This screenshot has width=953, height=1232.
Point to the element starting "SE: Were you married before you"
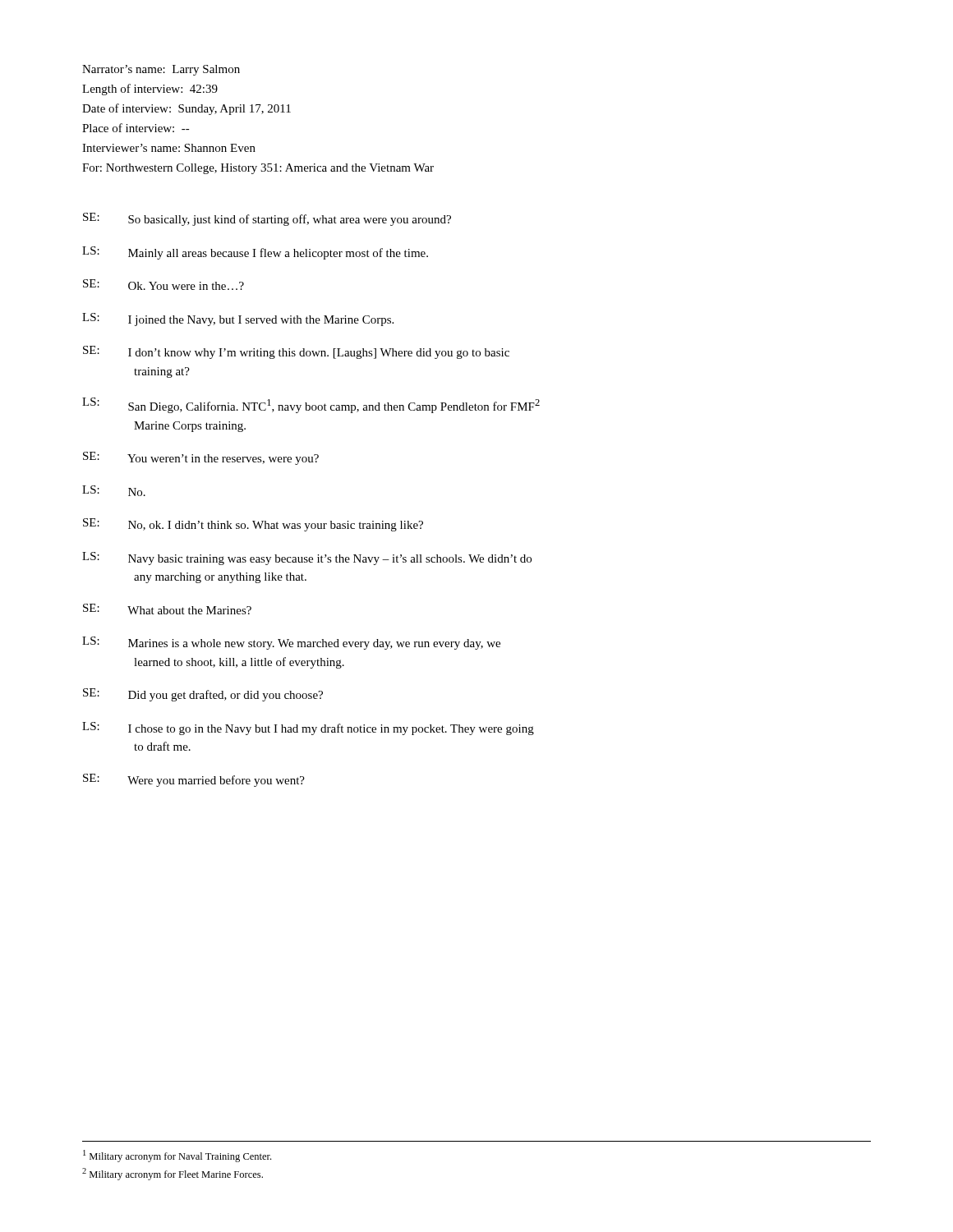[x=194, y=780]
